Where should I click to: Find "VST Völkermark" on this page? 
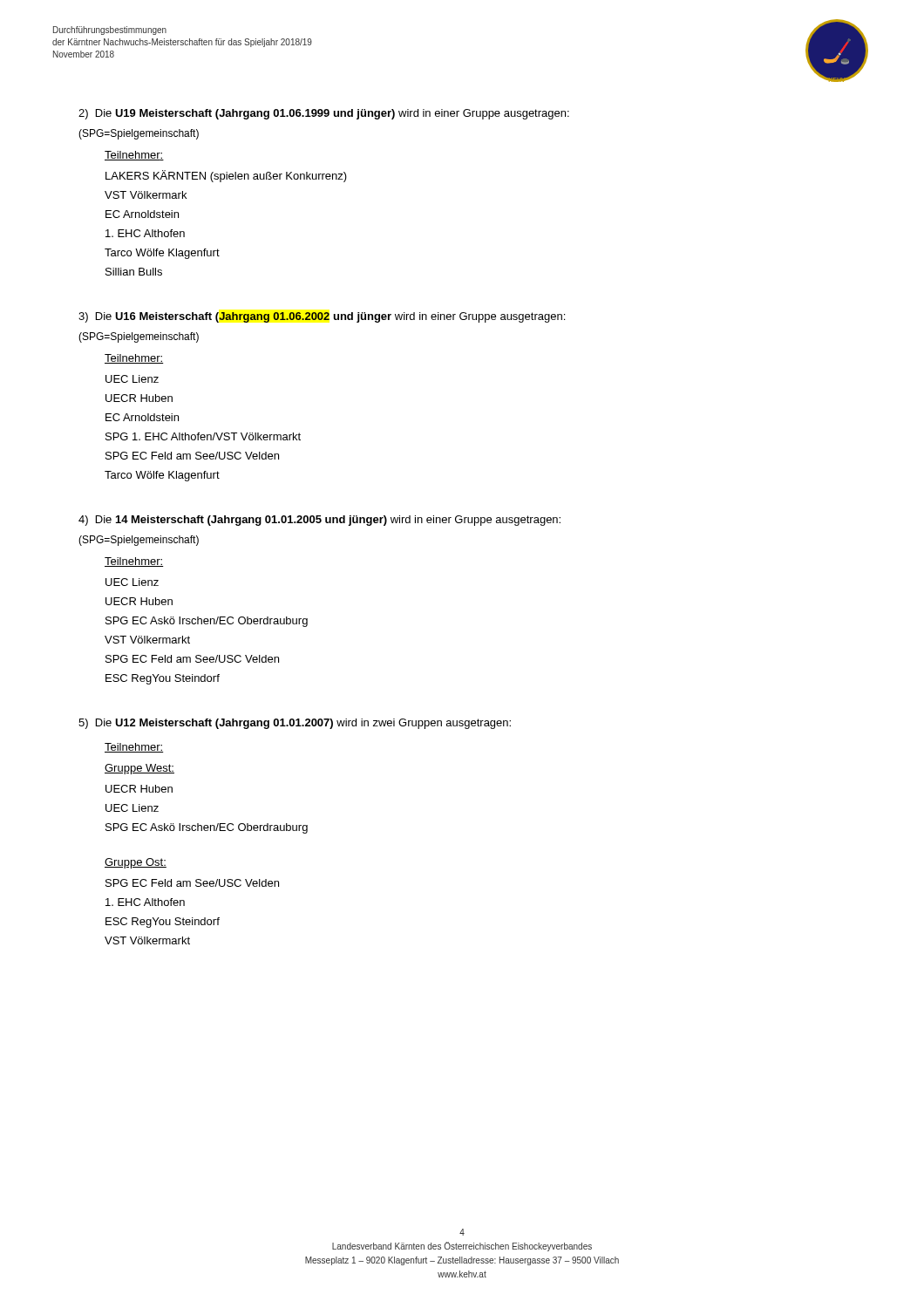(146, 194)
